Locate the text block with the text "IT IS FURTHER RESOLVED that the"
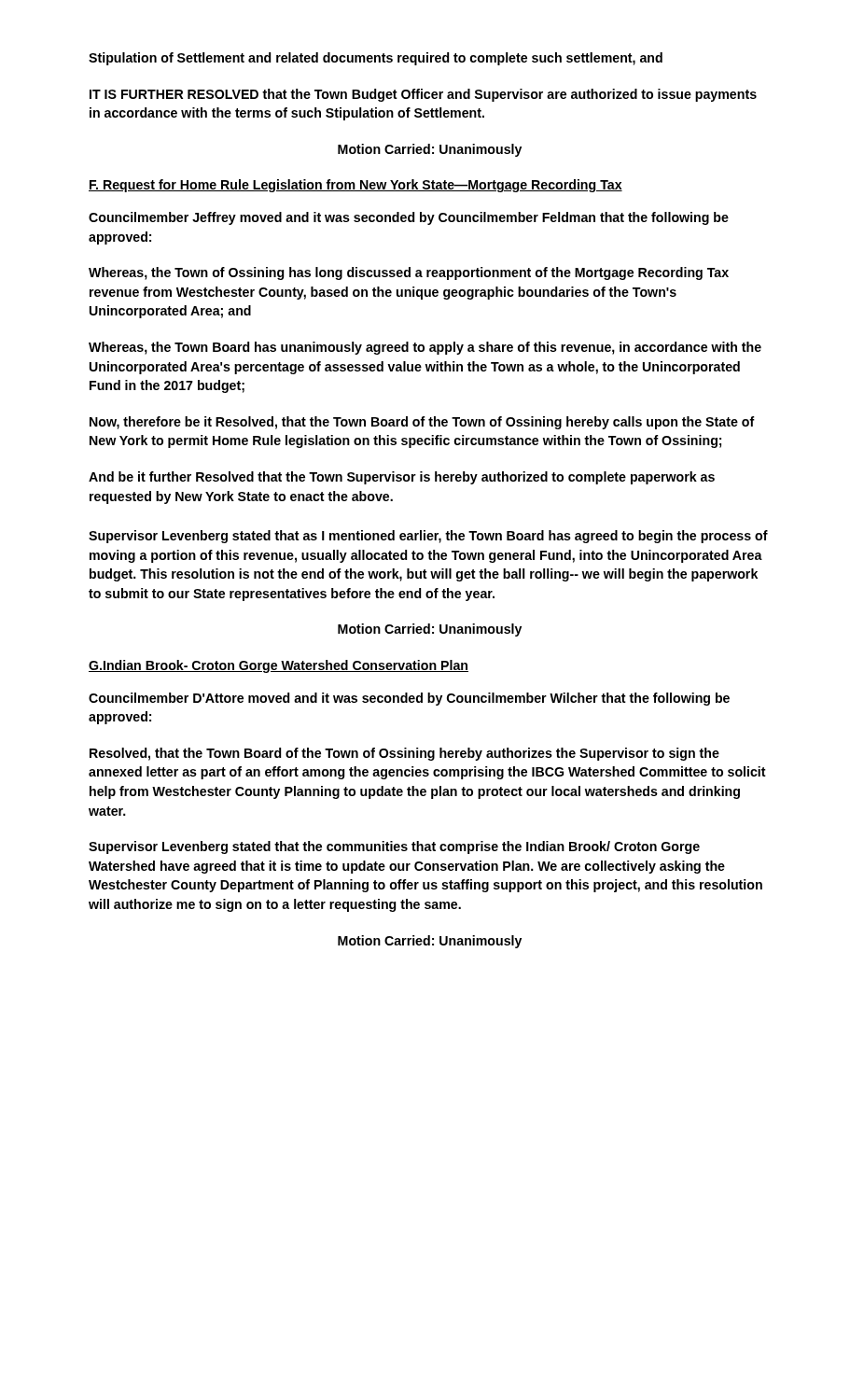This screenshot has height=1400, width=850. click(x=423, y=103)
